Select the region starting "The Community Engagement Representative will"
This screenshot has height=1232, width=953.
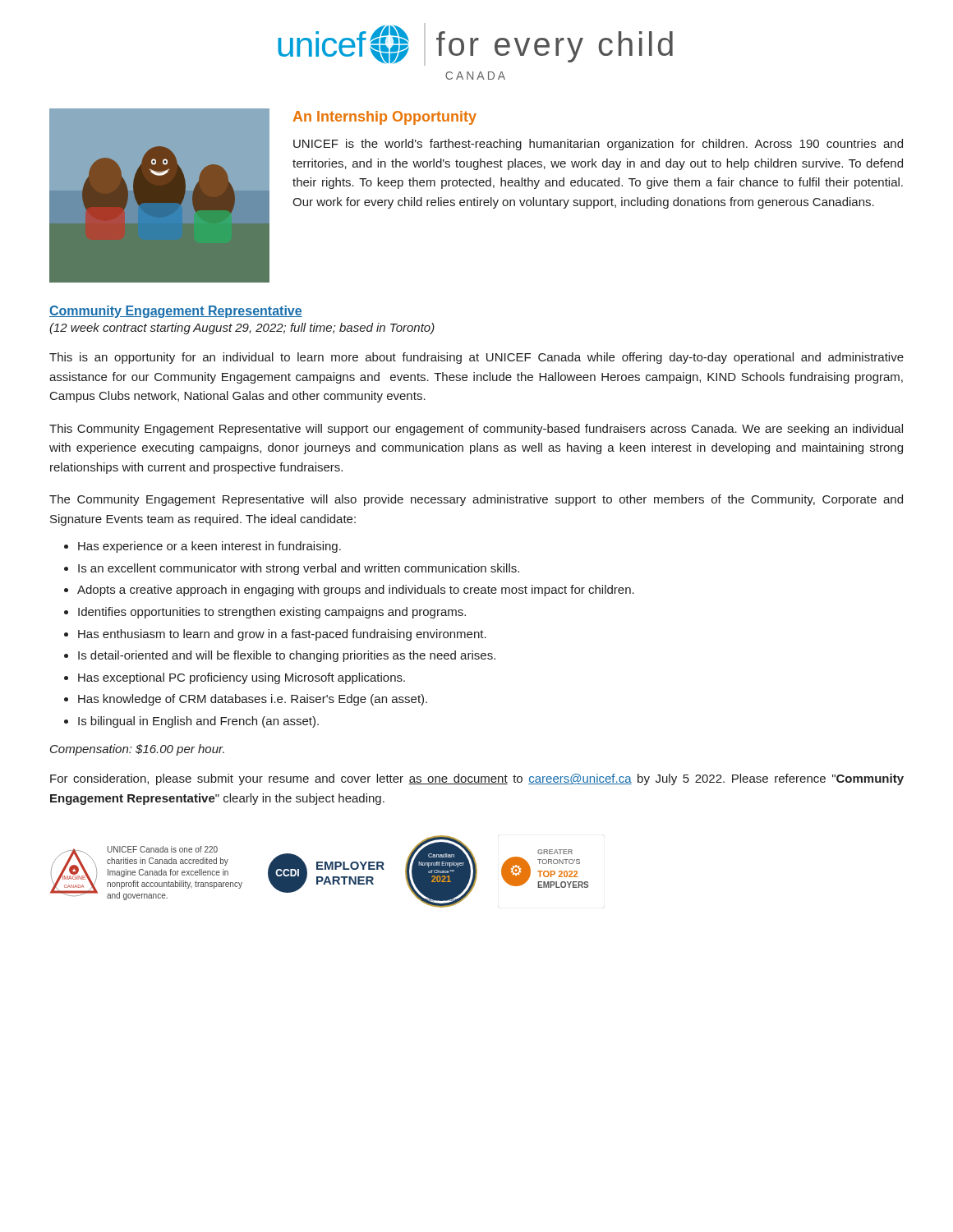pos(476,509)
